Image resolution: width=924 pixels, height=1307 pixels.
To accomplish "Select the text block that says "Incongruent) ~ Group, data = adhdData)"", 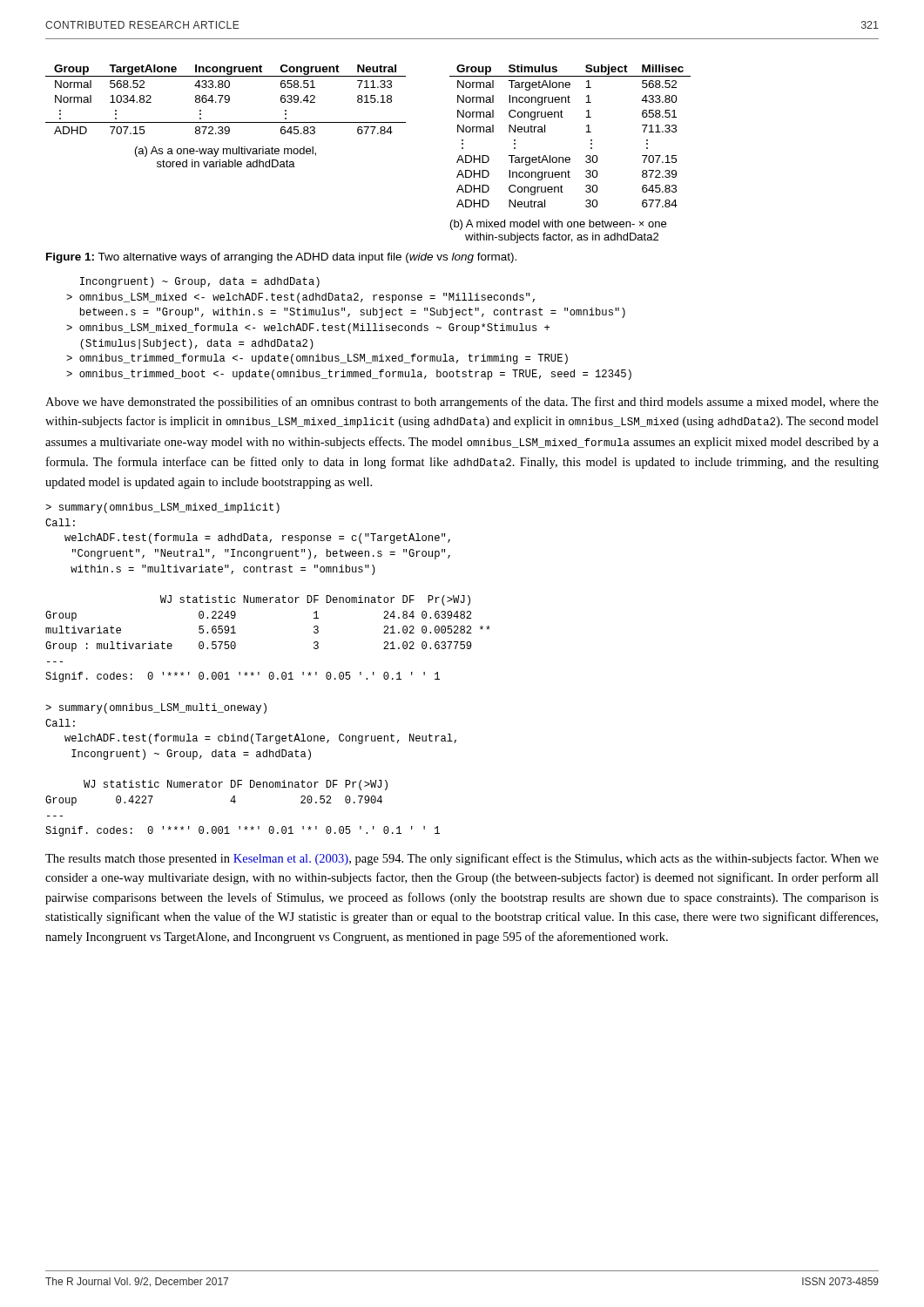I will pyautogui.click(x=350, y=329).
